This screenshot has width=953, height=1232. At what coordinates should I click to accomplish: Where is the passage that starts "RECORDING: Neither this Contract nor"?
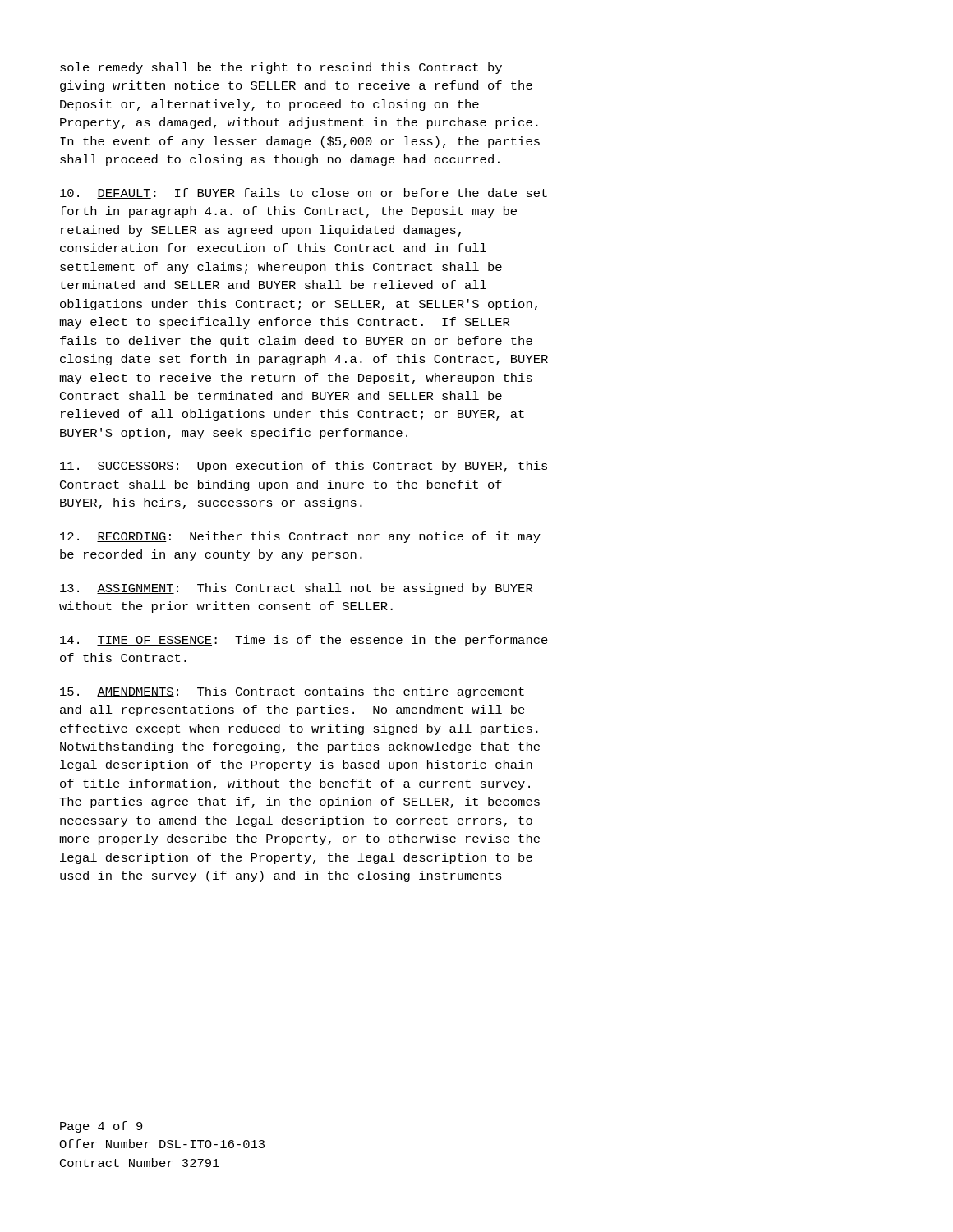click(x=300, y=546)
